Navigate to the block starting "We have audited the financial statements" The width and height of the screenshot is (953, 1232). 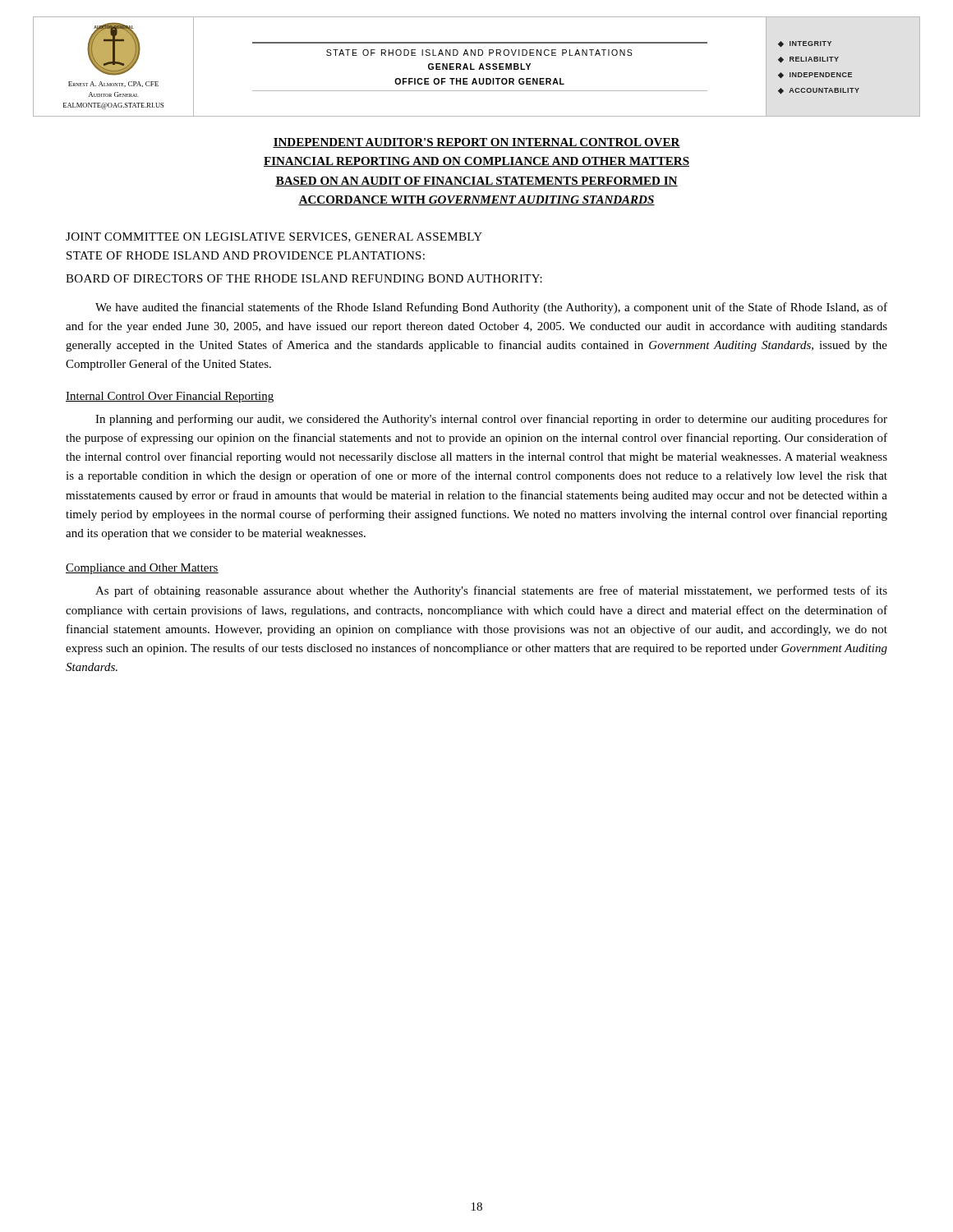(x=476, y=335)
